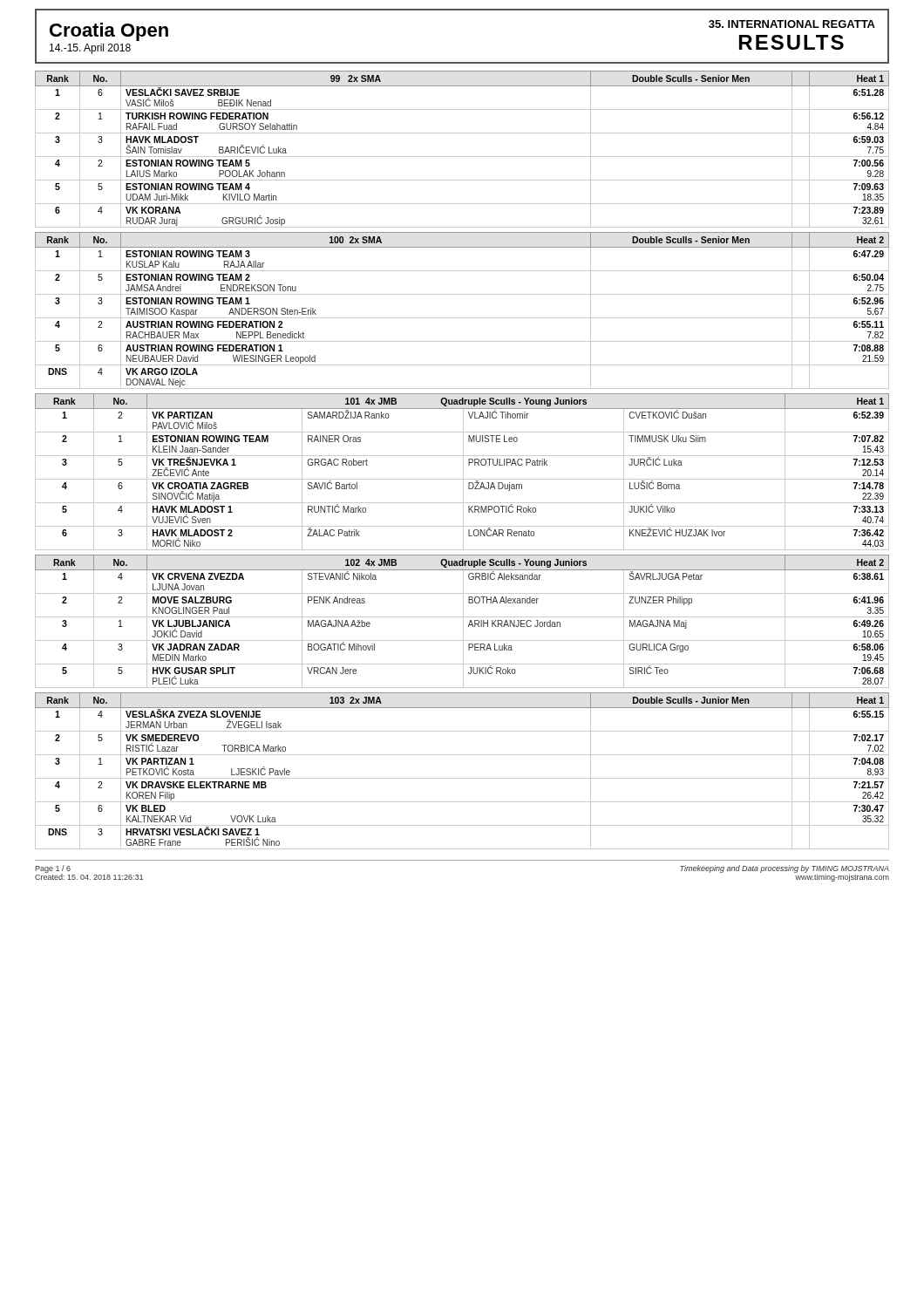This screenshot has width=924, height=1308.
Task: Find the table that mentions "7:23.89 32.61"
Action: [462, 149]
